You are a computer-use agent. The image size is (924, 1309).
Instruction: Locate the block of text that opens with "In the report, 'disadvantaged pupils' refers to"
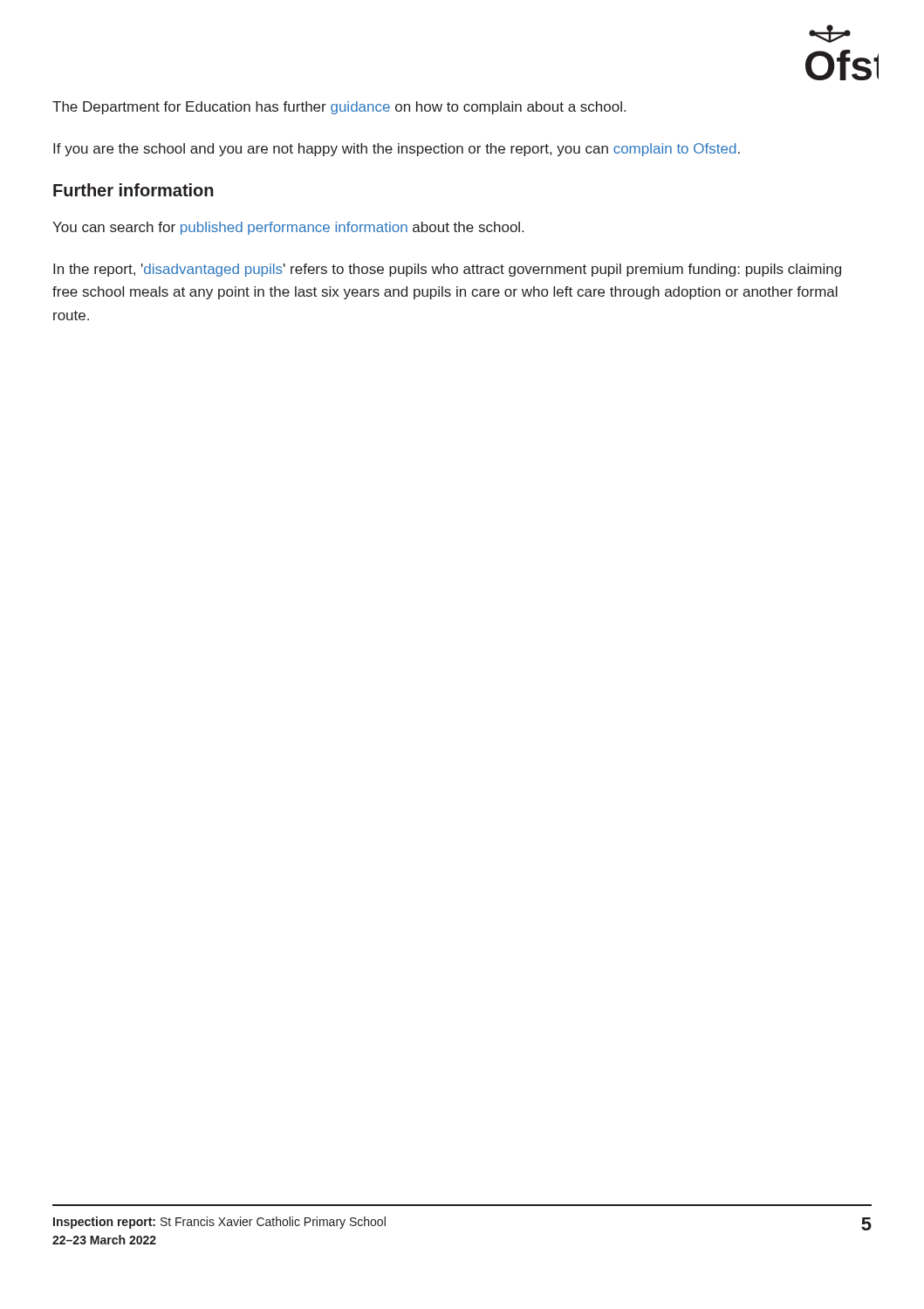click(447, 292)
